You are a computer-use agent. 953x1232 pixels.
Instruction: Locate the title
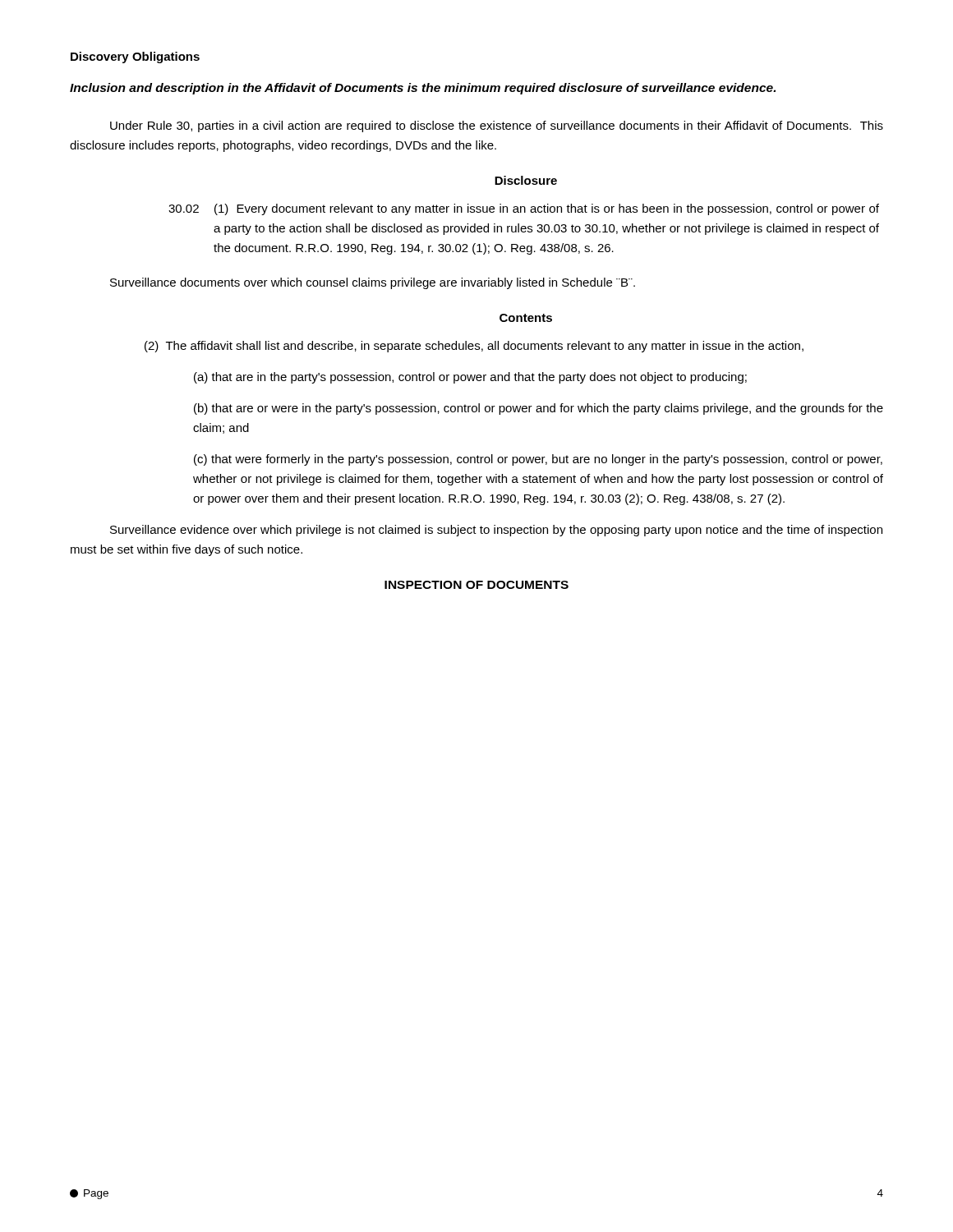coord(423,87)
